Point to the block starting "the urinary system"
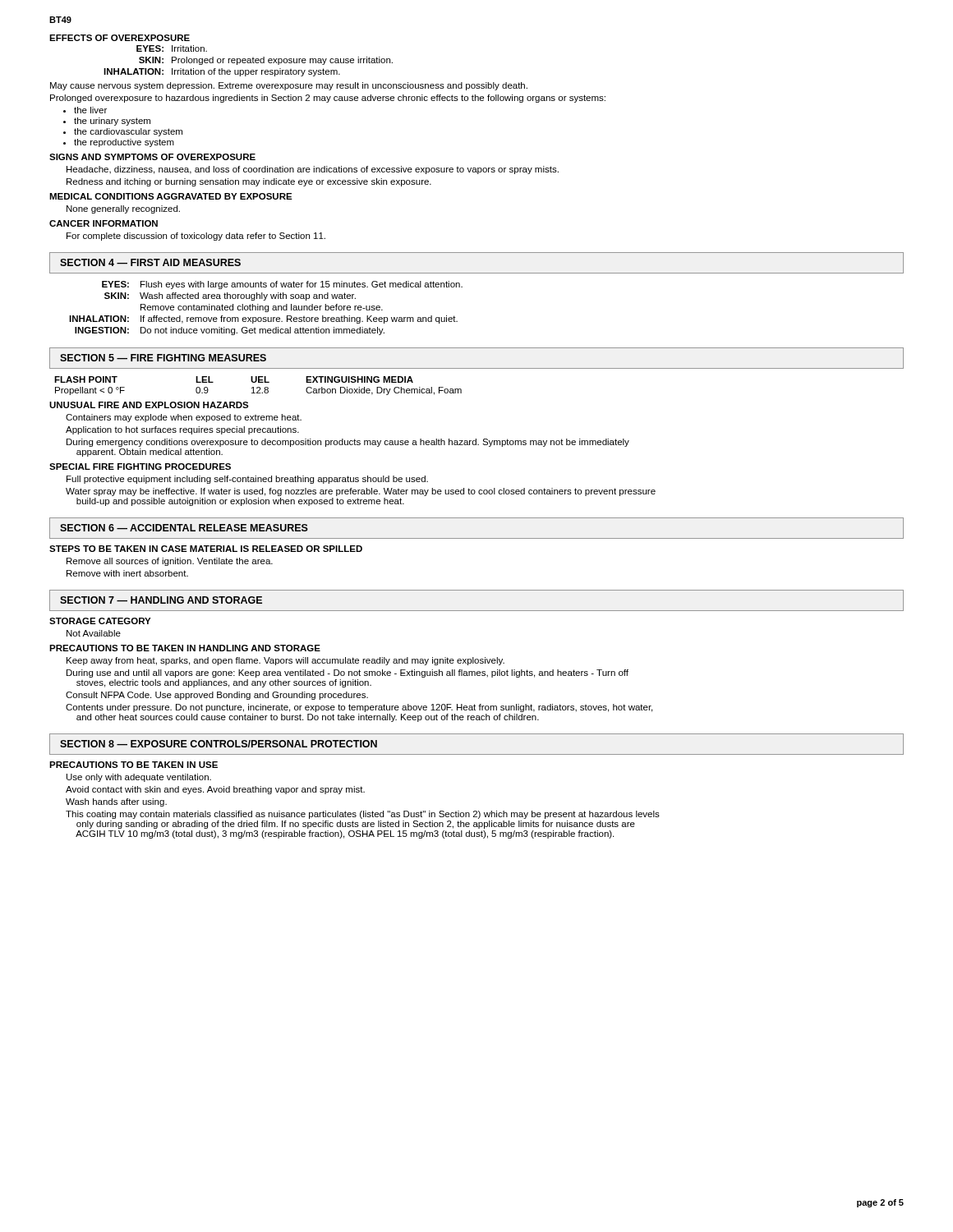The width and height of the screenshot is (953, 1232). (113, 121)
